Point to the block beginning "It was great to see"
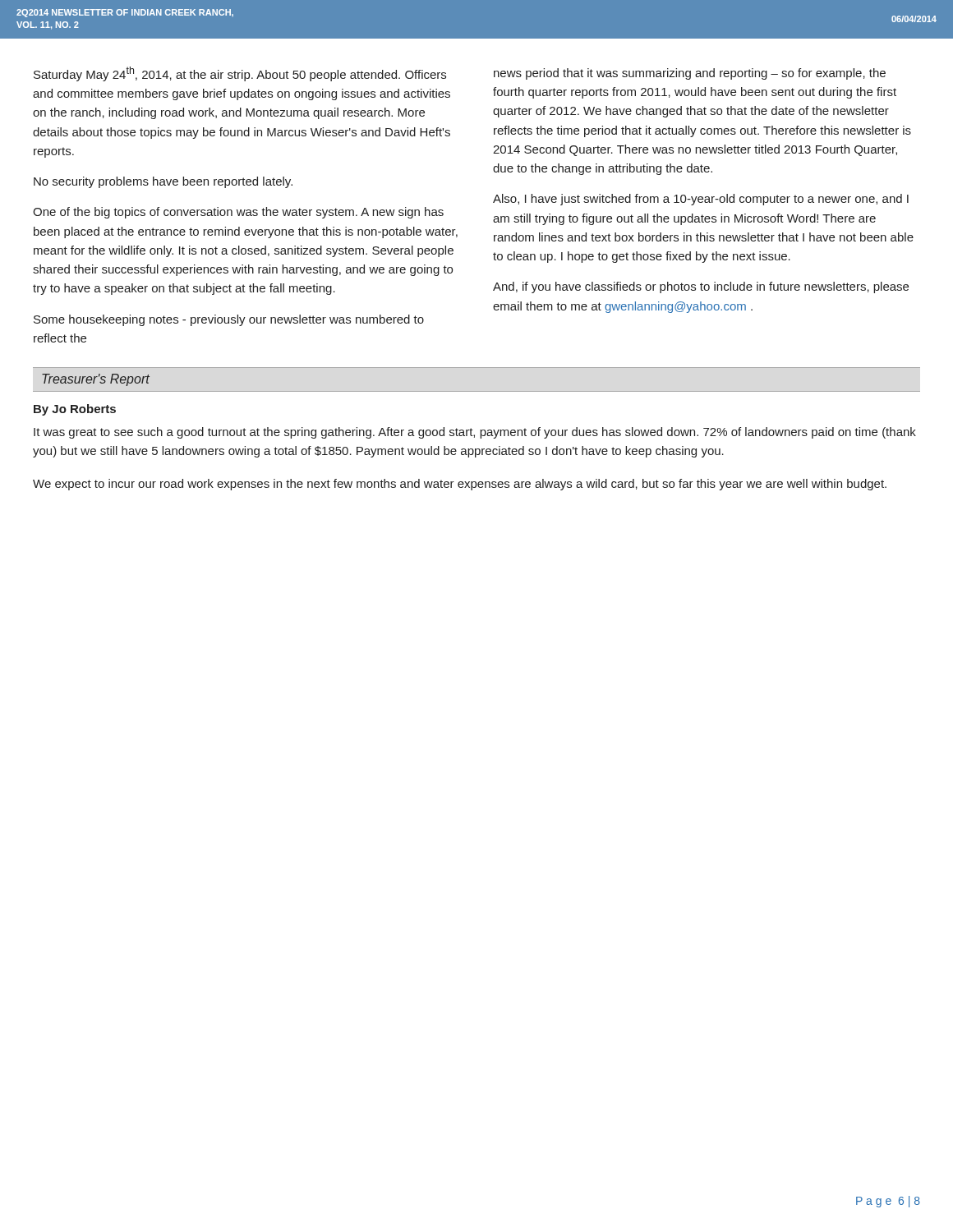The image size is (953, 1232). (x=476, y=457)
